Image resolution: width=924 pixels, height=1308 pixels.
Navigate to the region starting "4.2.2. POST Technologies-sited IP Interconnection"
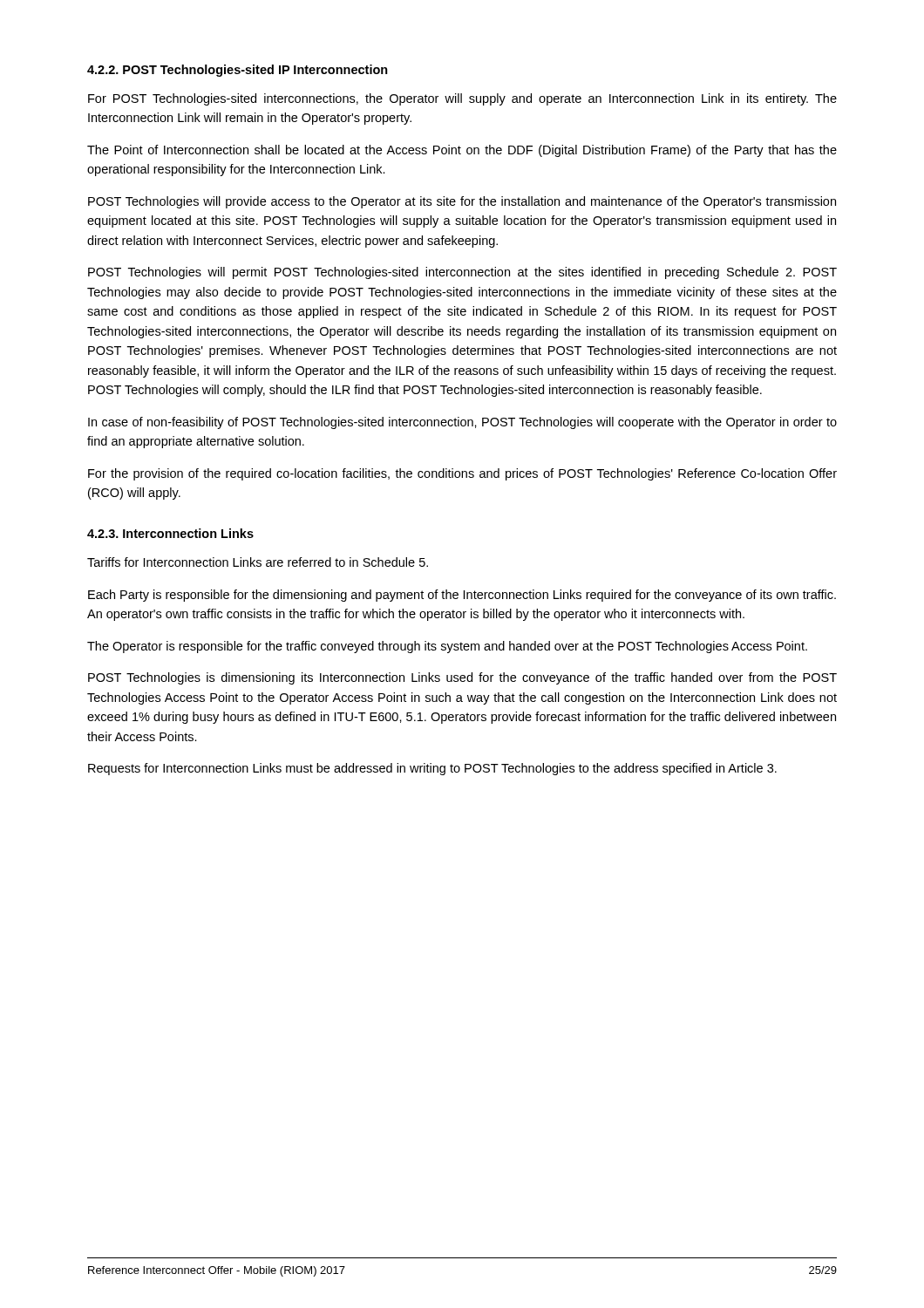(x=238, y=70)
